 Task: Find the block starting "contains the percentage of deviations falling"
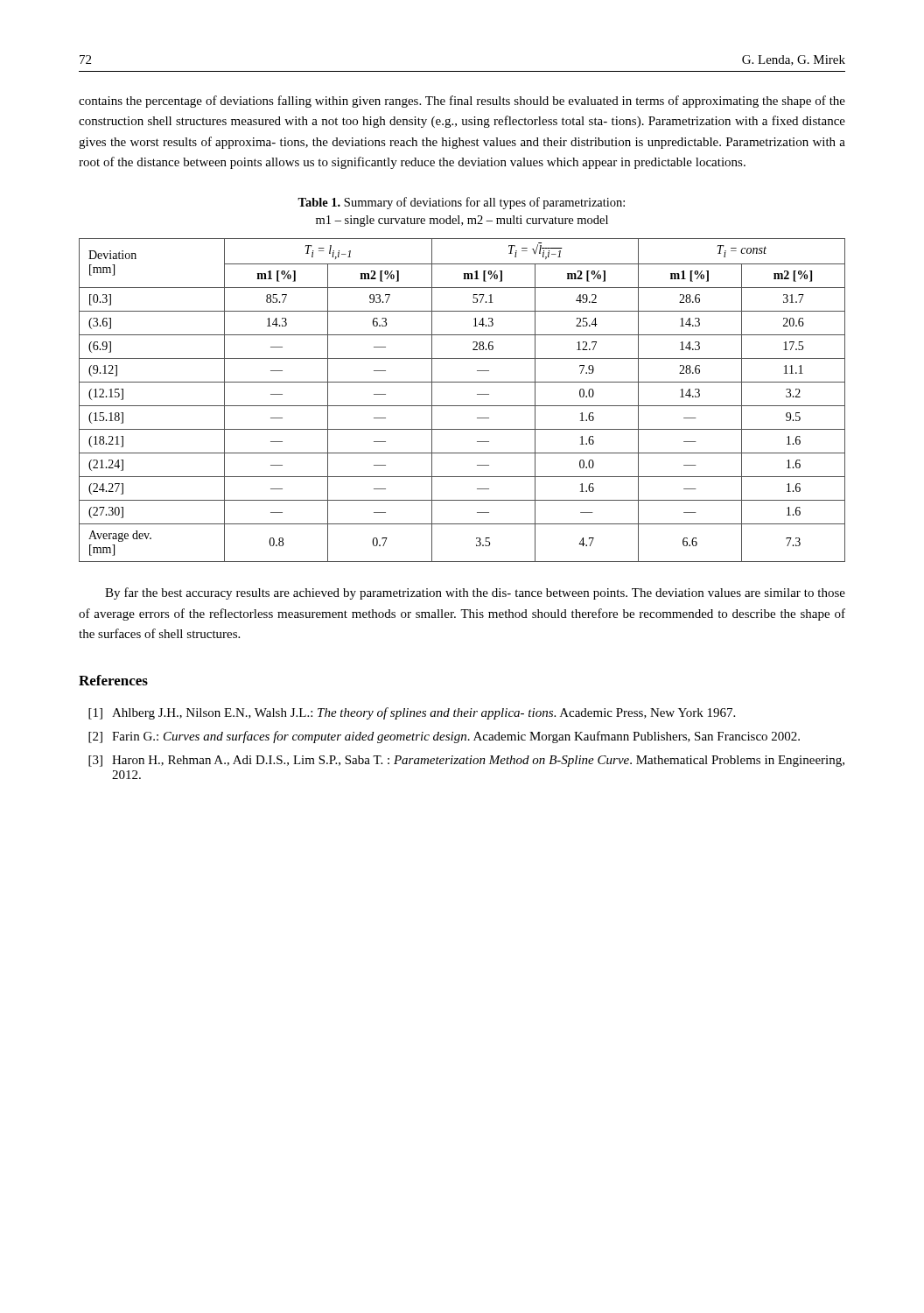pyautogui.click(x=462, y=131)
